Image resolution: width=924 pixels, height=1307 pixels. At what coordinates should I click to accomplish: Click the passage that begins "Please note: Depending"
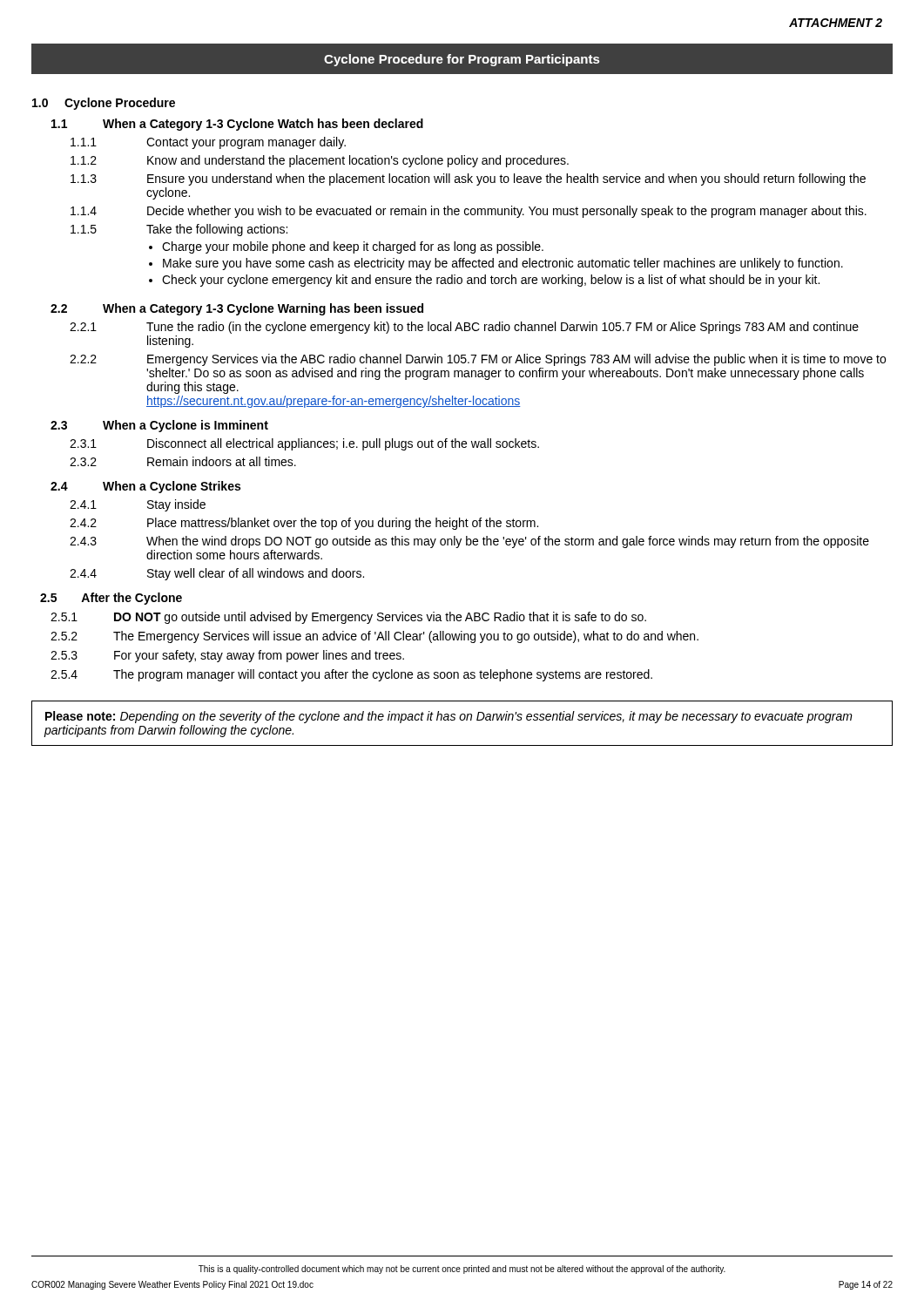449,723
